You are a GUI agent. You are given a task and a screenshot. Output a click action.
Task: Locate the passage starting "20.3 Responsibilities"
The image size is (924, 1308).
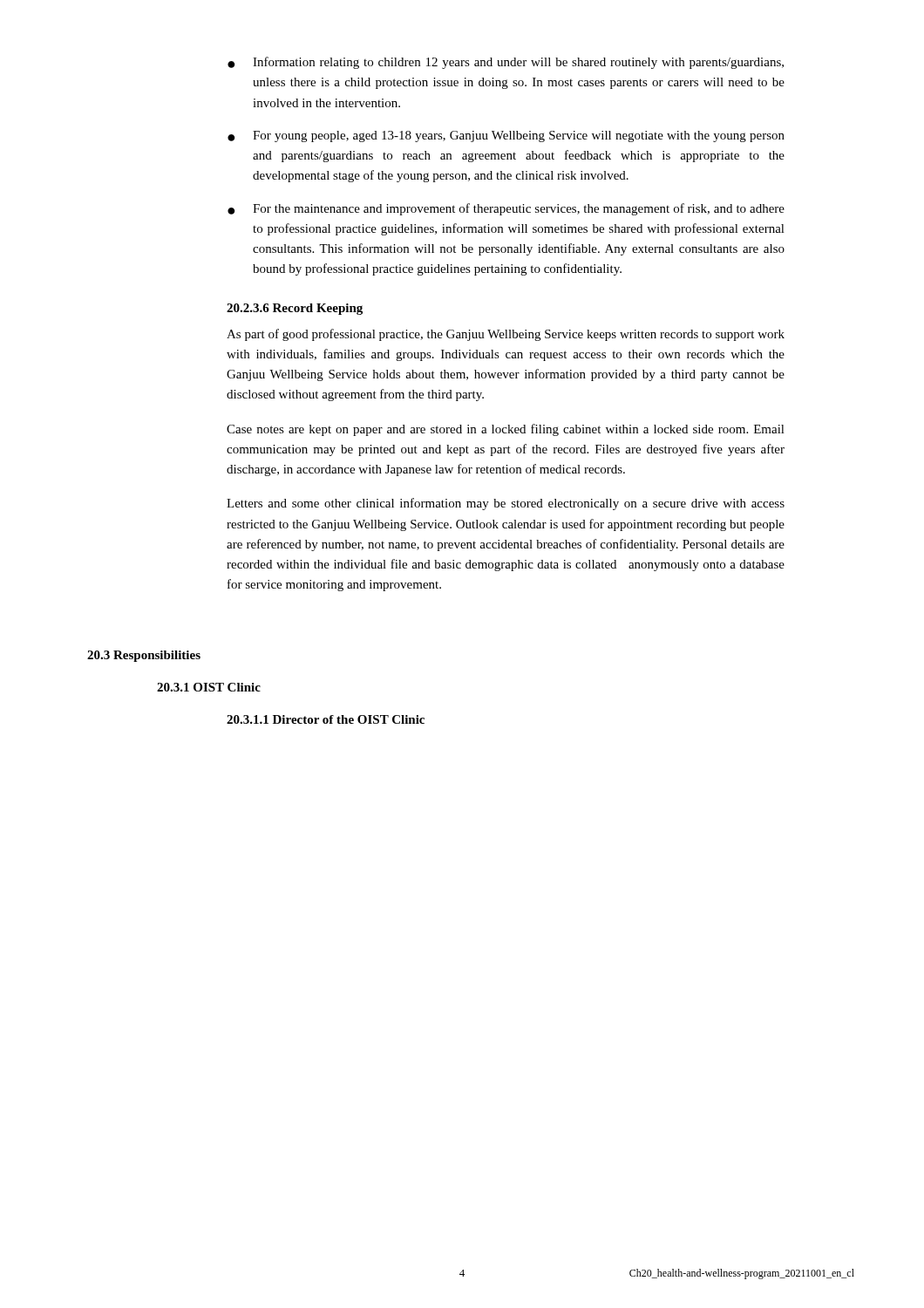click(144, 654)
